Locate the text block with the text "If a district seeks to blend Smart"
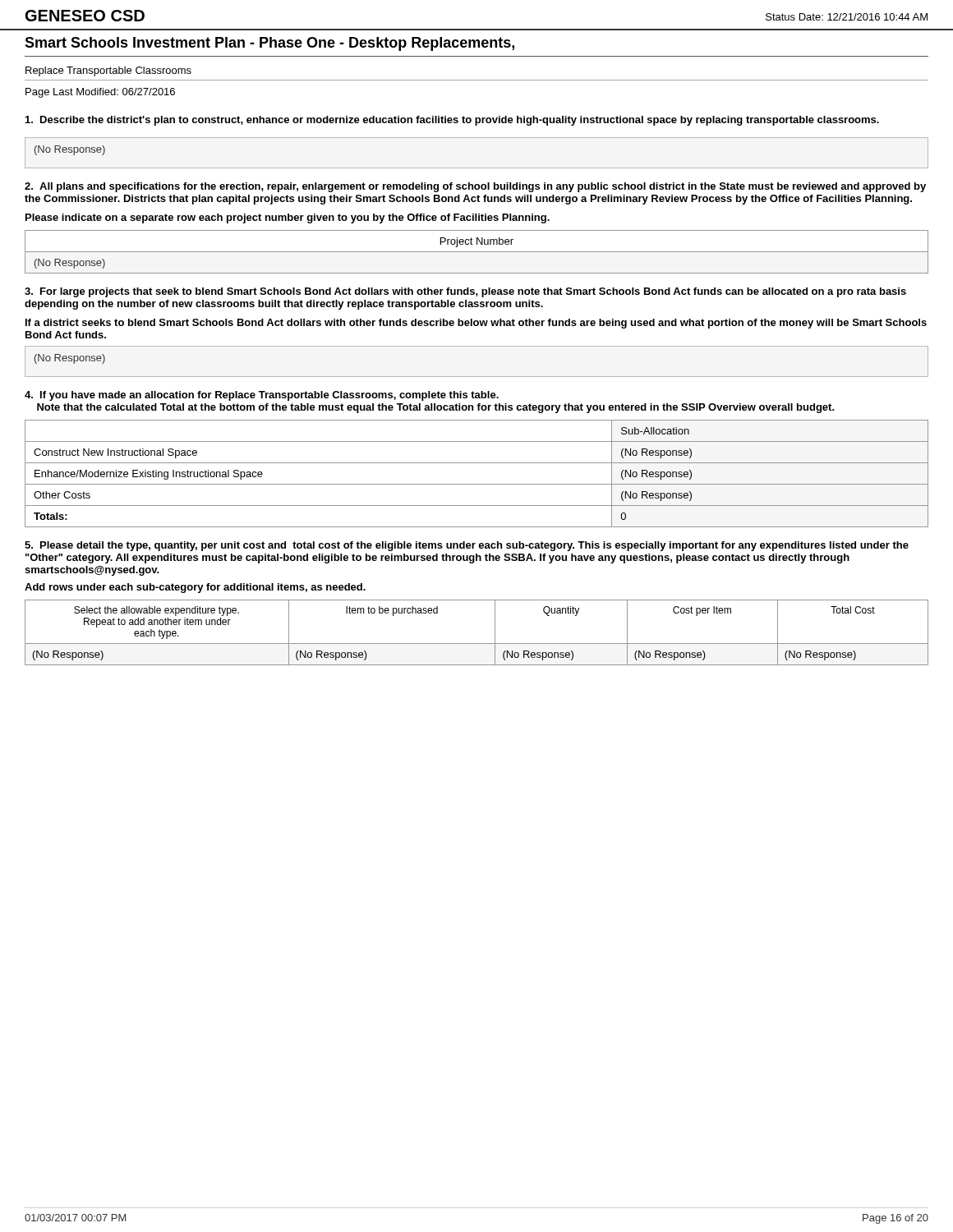 (x=476, y=329)
